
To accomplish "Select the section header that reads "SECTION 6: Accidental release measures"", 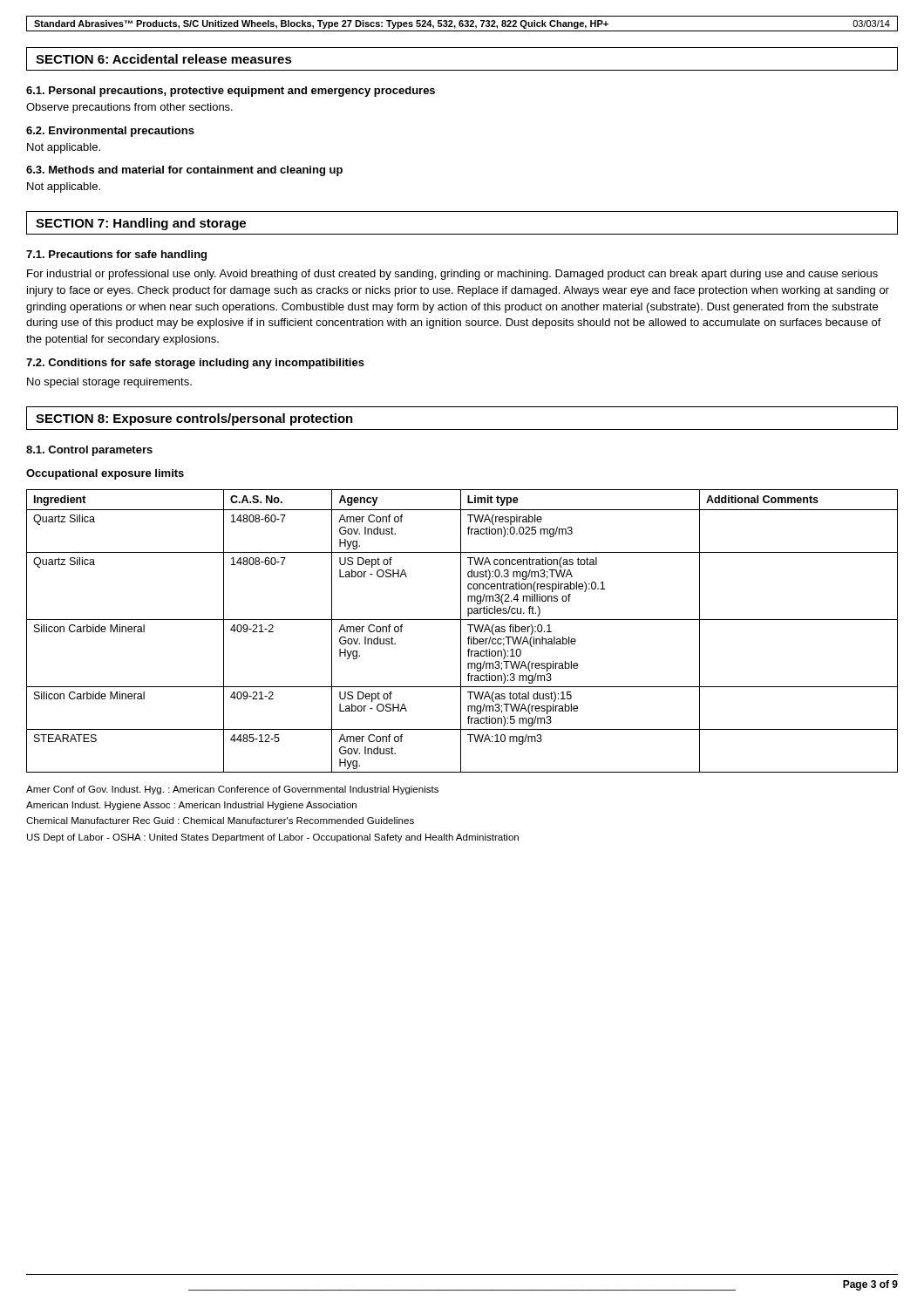I will tap(164, 59).
